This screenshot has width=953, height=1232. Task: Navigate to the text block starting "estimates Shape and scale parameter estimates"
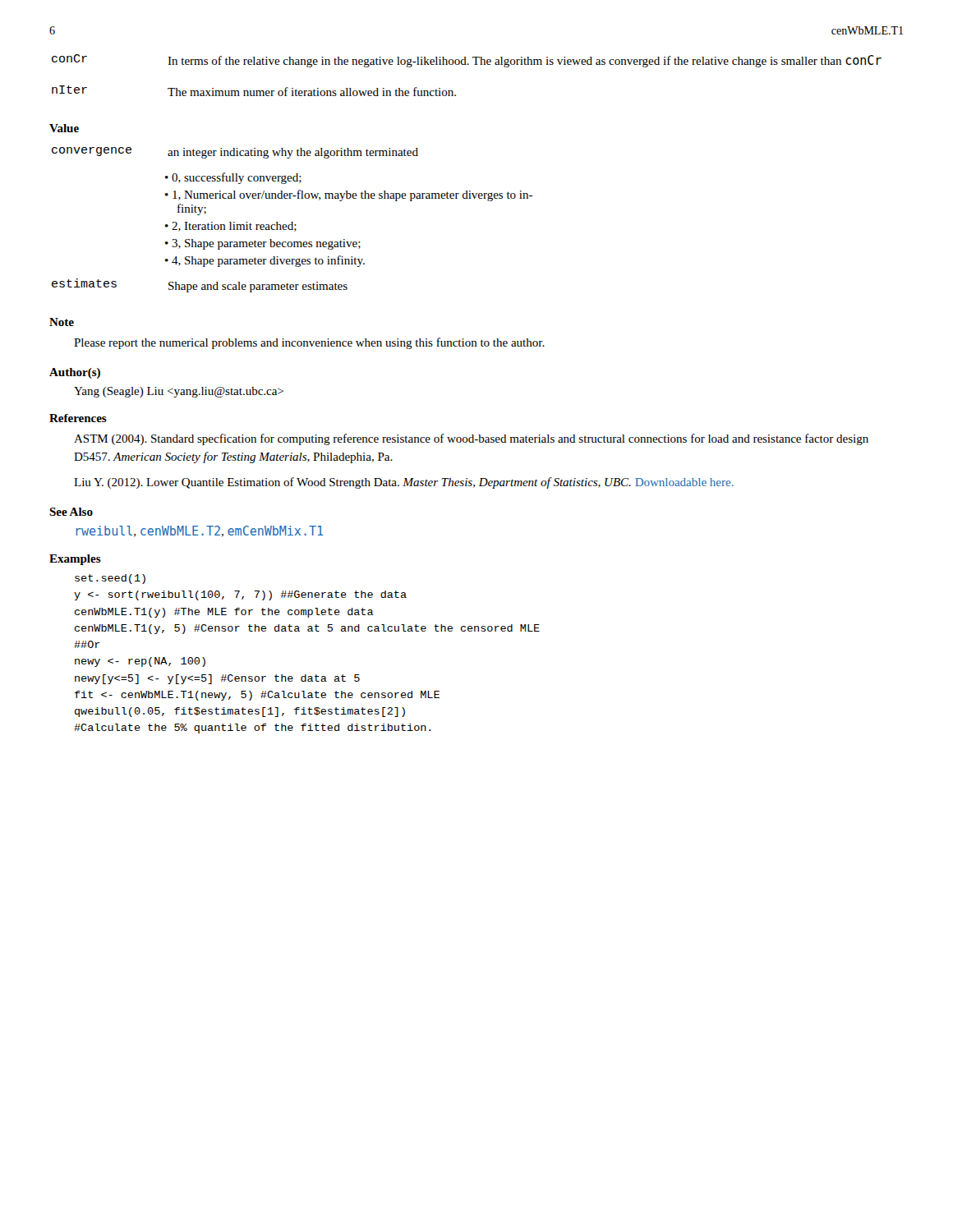point(200,285)
